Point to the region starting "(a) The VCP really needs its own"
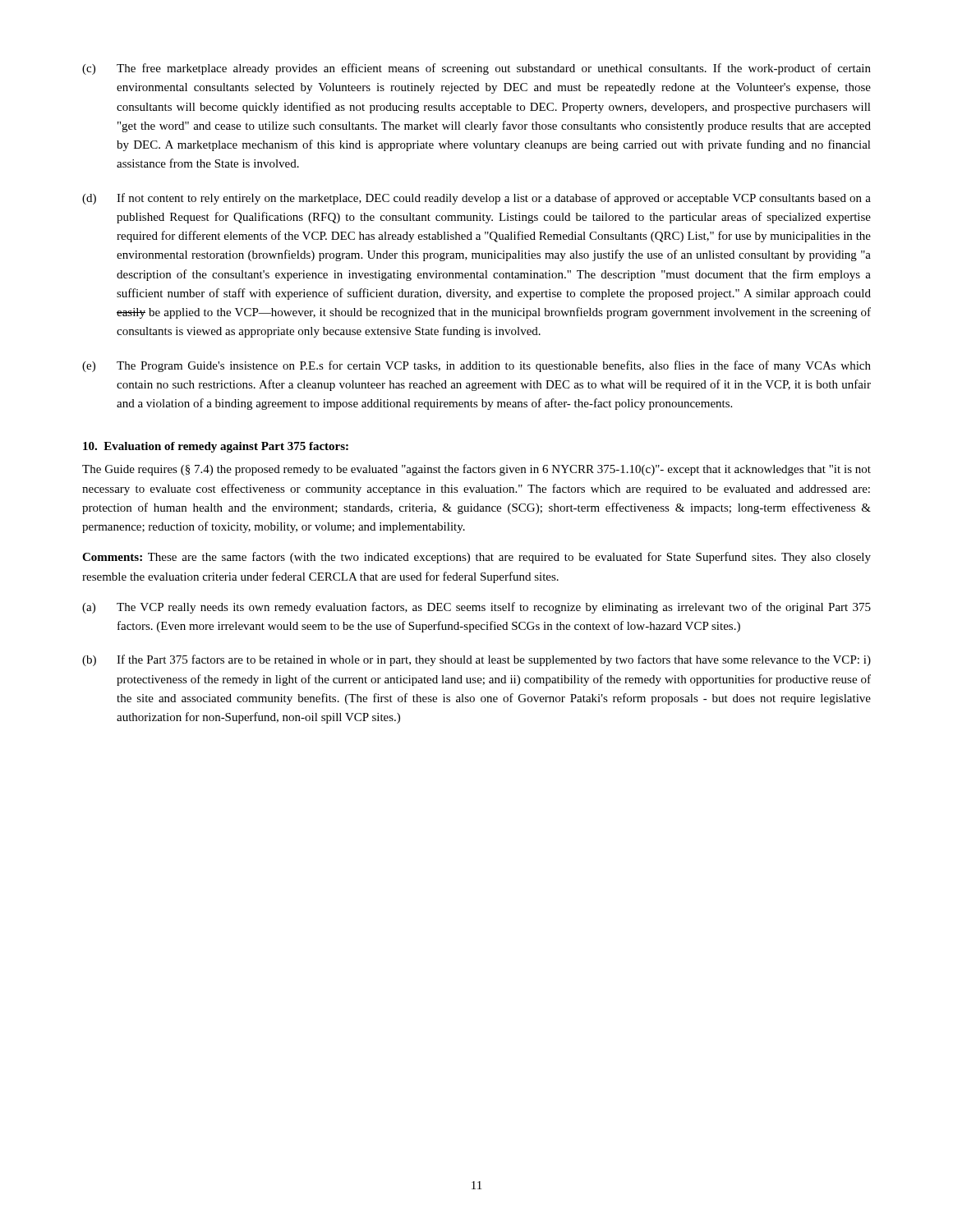 [476, 617]
